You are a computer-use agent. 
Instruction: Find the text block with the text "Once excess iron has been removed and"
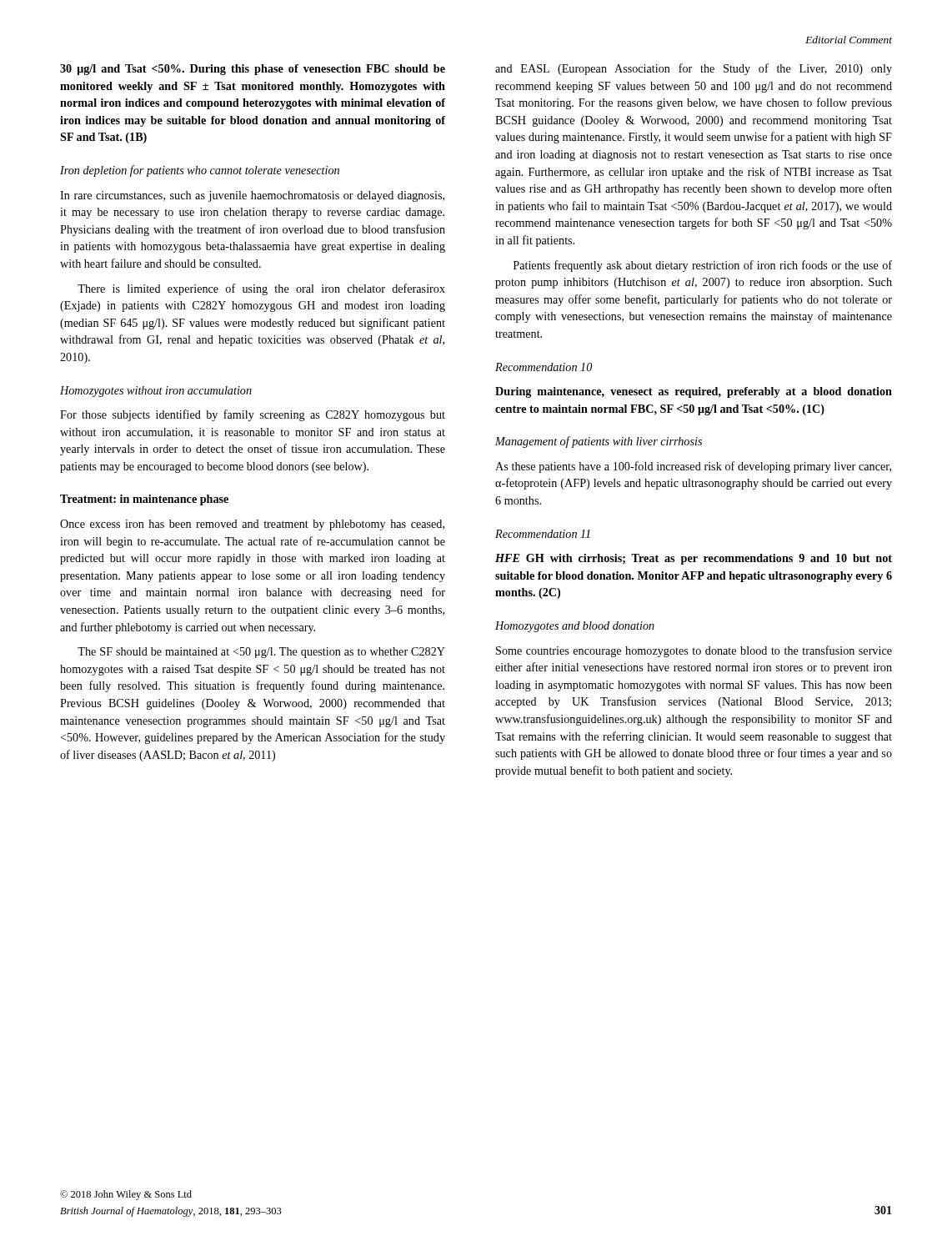click(x=253, y=639)
